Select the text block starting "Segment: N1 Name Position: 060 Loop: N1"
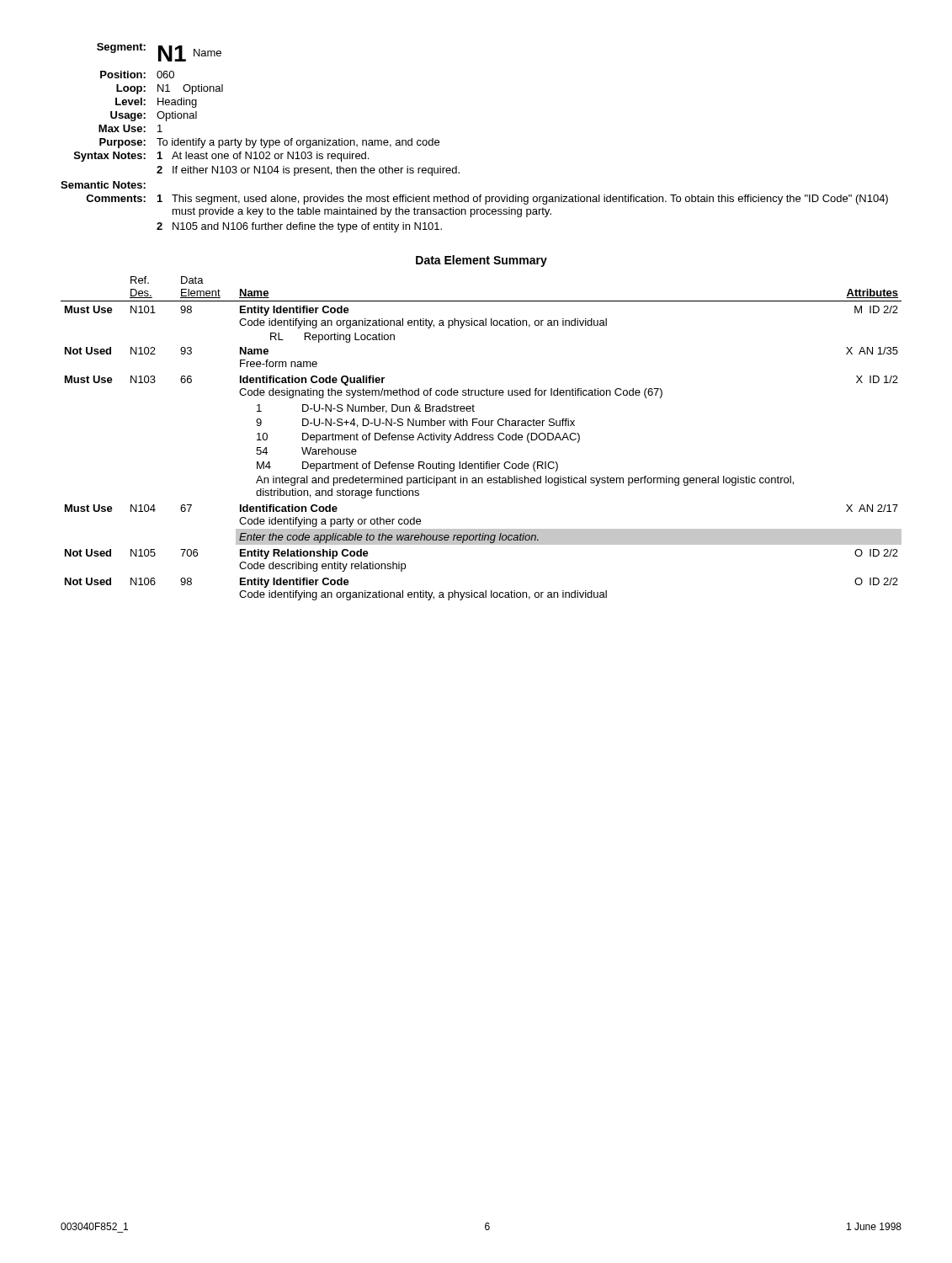The height and width of the screenshot is (1263, 952). click(159, 52)
